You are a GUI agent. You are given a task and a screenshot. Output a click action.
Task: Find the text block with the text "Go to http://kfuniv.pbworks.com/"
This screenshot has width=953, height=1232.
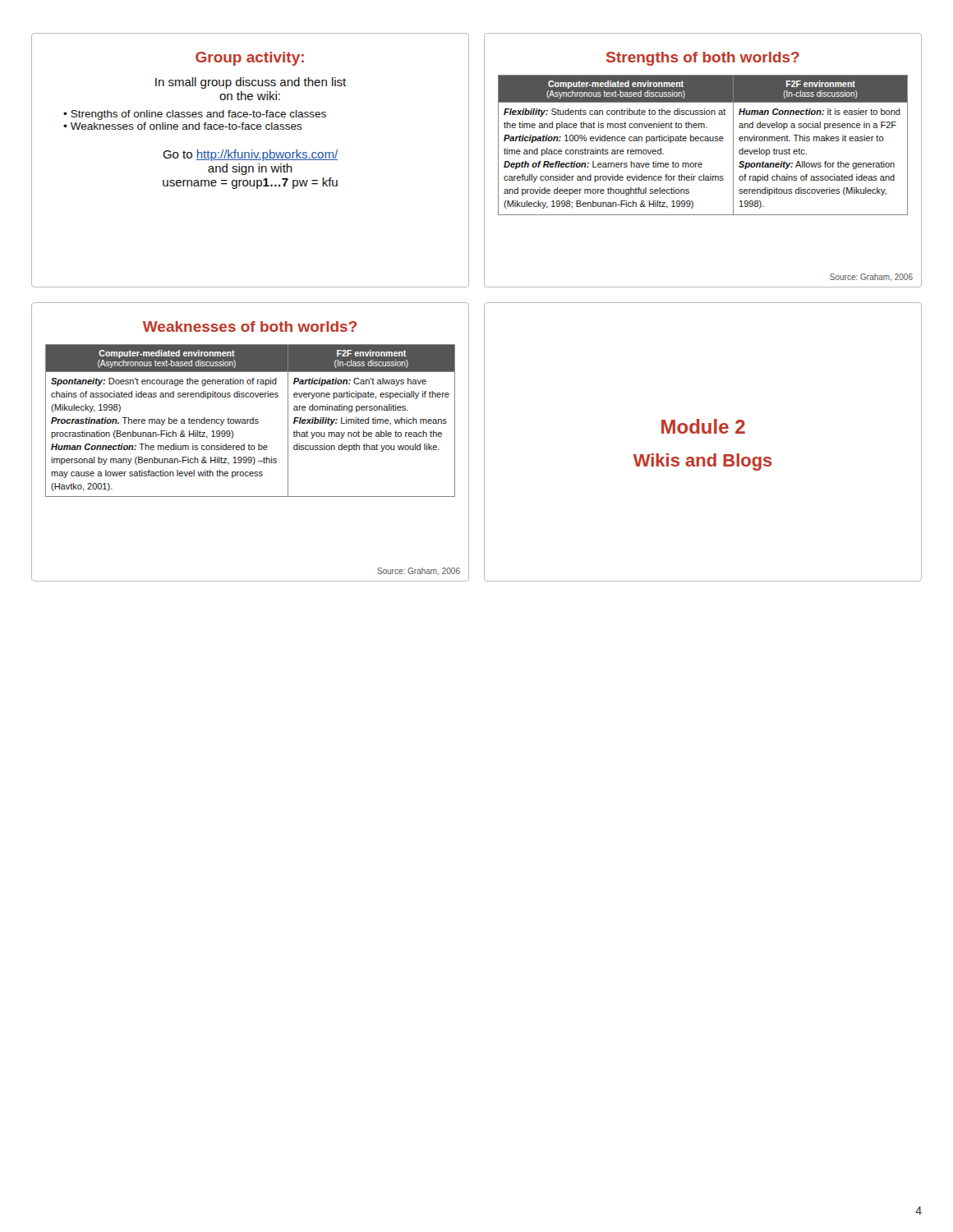pos(250,168)
